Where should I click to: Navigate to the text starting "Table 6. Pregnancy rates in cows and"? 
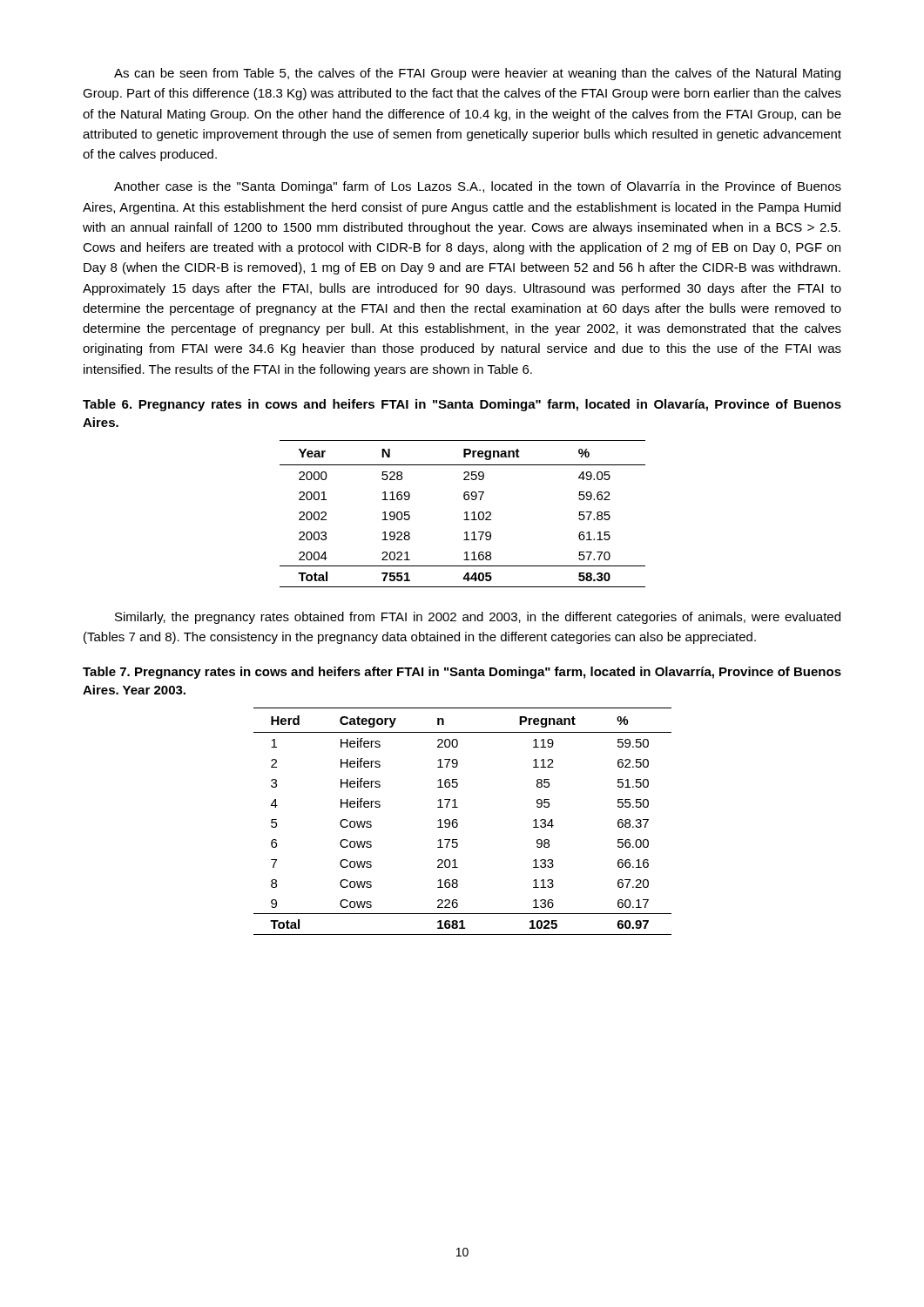(x=462, y=413)
